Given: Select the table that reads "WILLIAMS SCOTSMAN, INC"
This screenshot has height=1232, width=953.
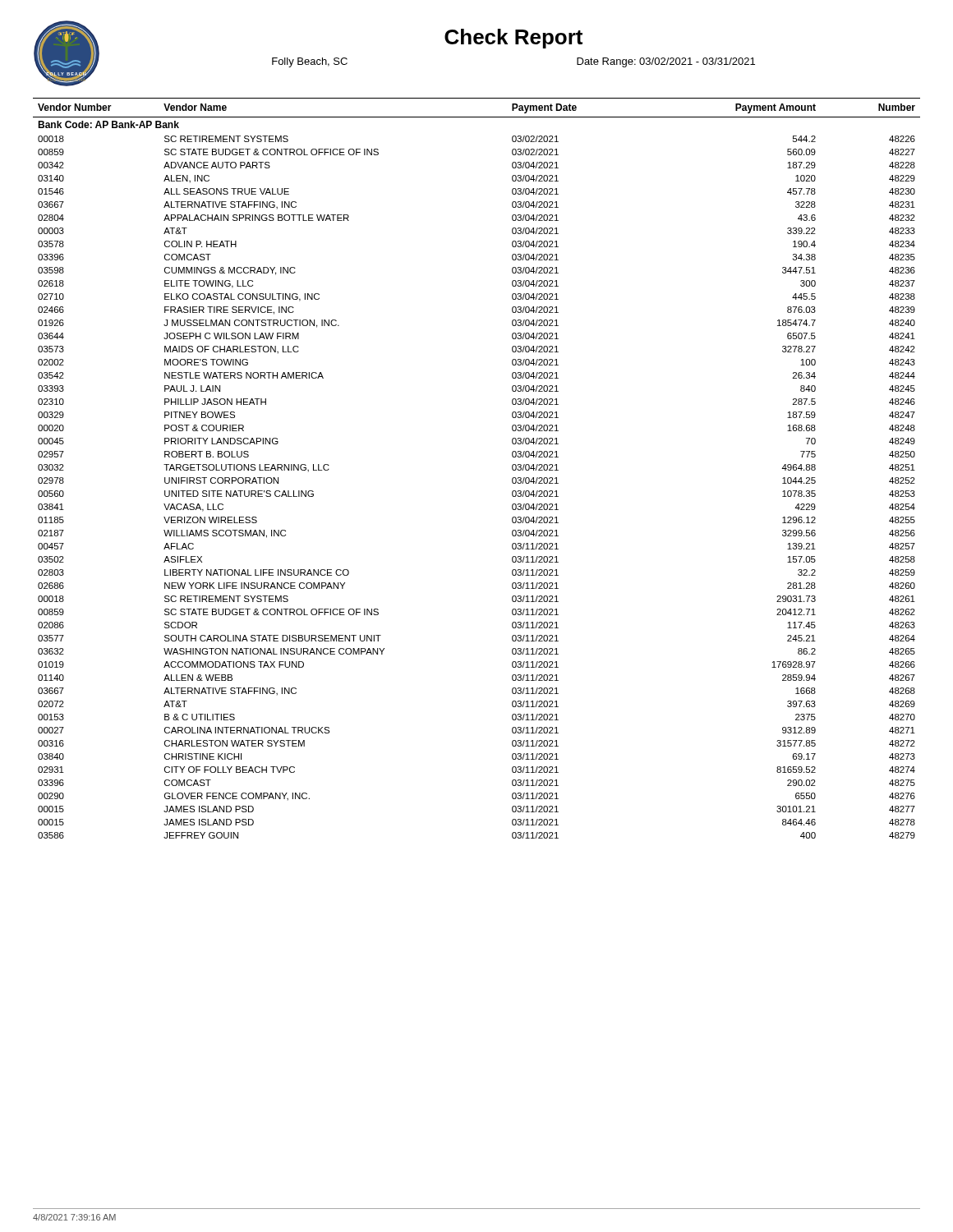Looking at the screenshot, I should [x=476, y=470].
